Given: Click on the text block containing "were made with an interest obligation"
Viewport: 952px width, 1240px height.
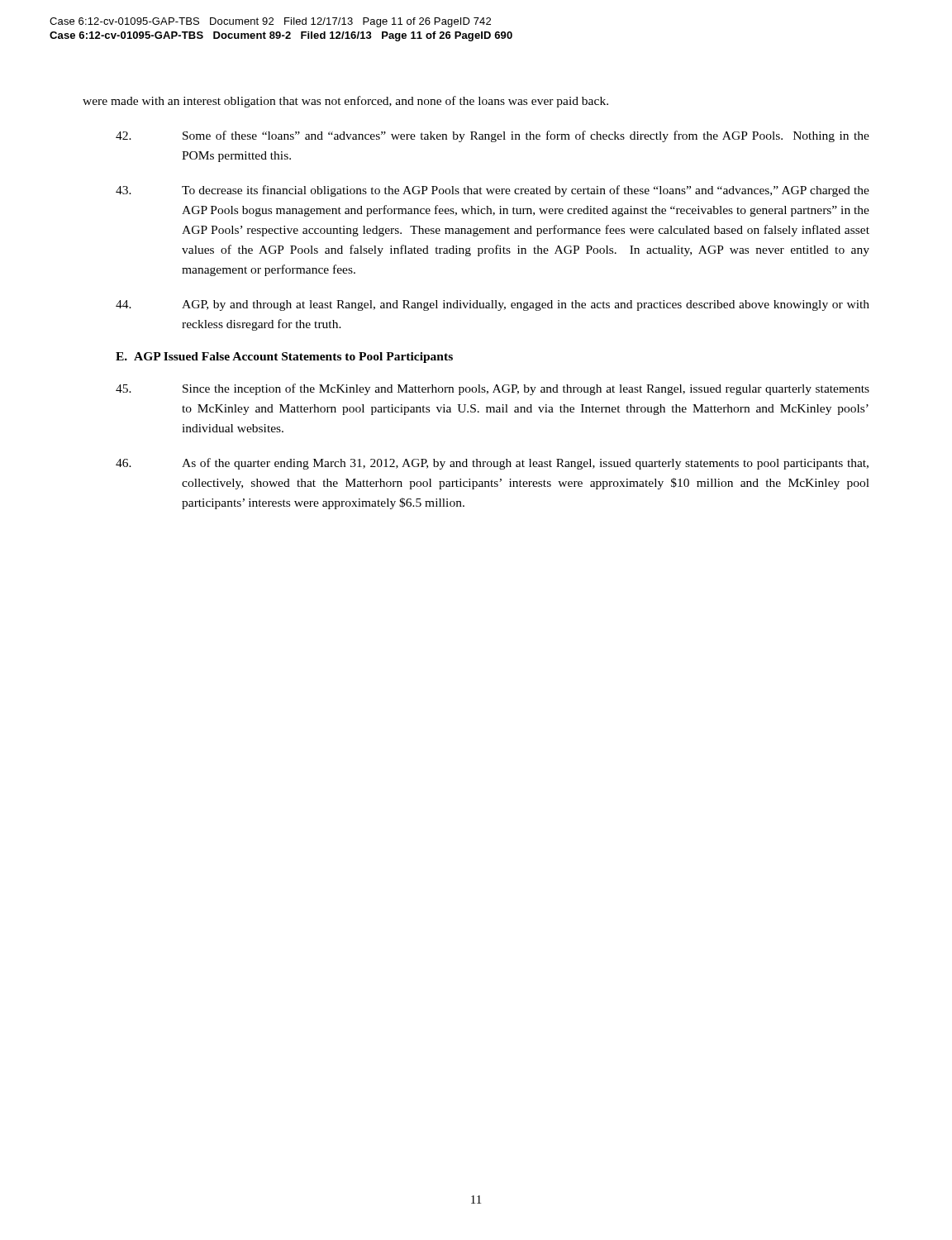Looking at the screenshot, I should coord(346,100).
